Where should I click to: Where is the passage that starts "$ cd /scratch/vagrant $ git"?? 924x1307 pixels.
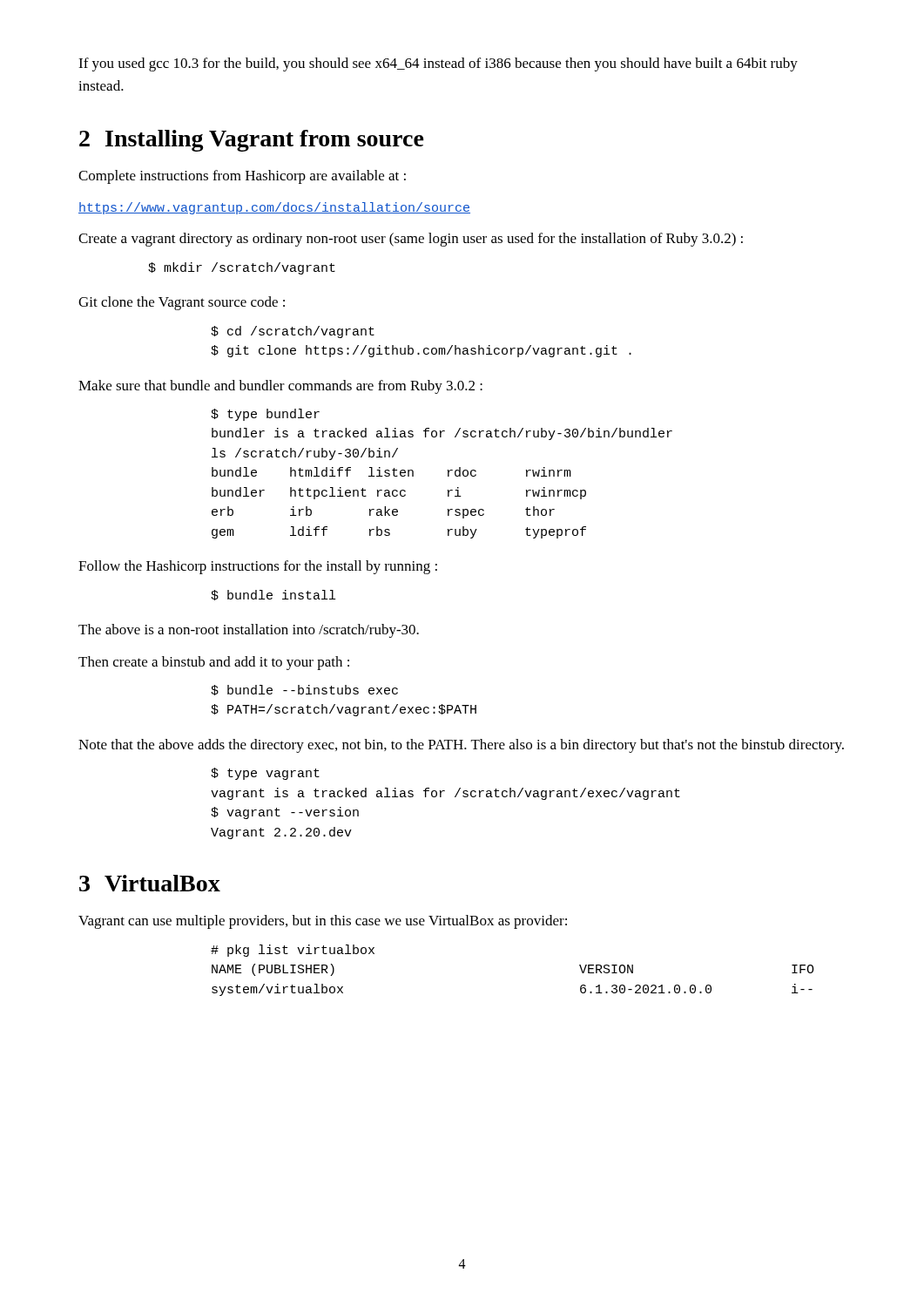[391, 342]
